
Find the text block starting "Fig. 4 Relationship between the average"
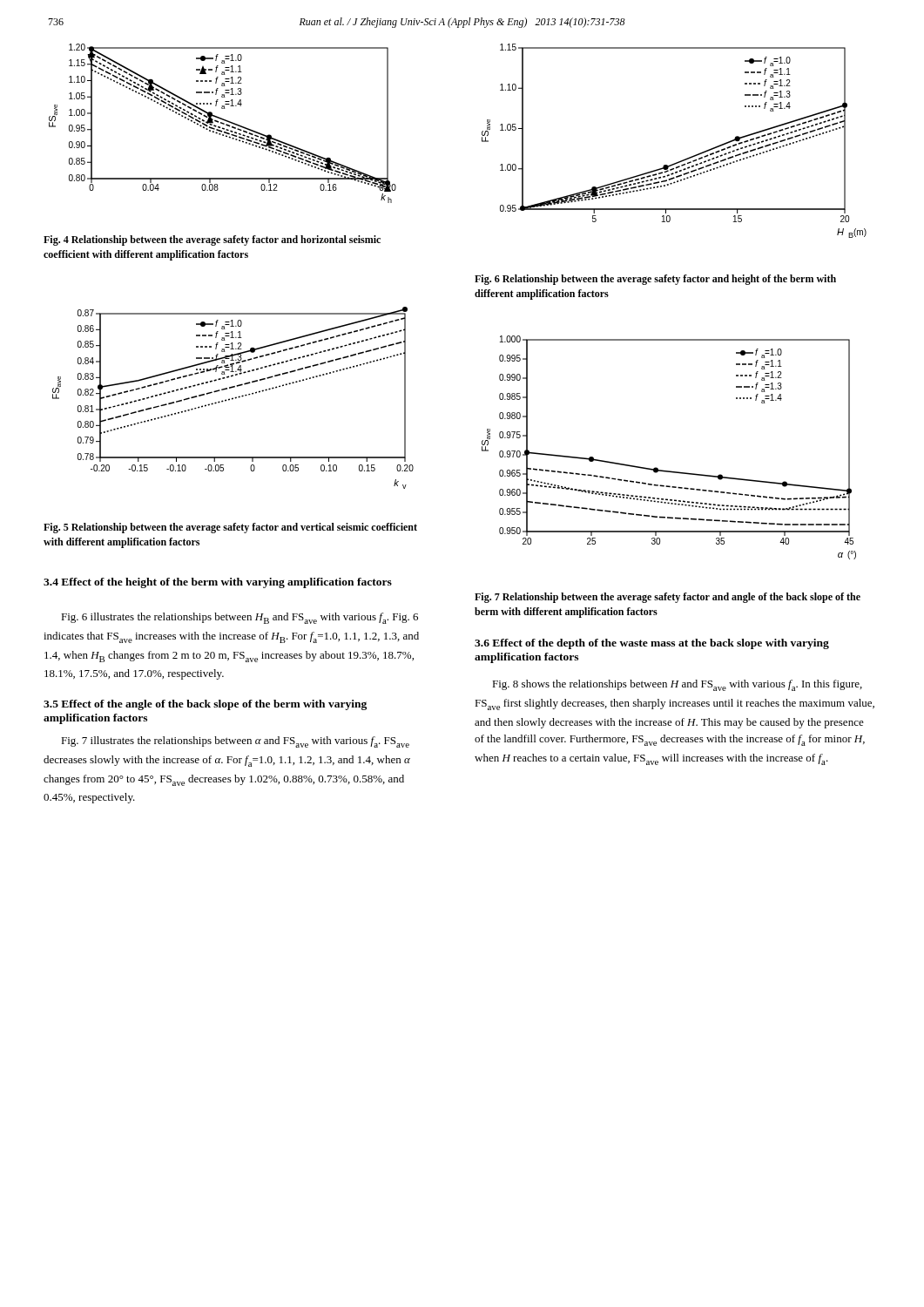235,247
